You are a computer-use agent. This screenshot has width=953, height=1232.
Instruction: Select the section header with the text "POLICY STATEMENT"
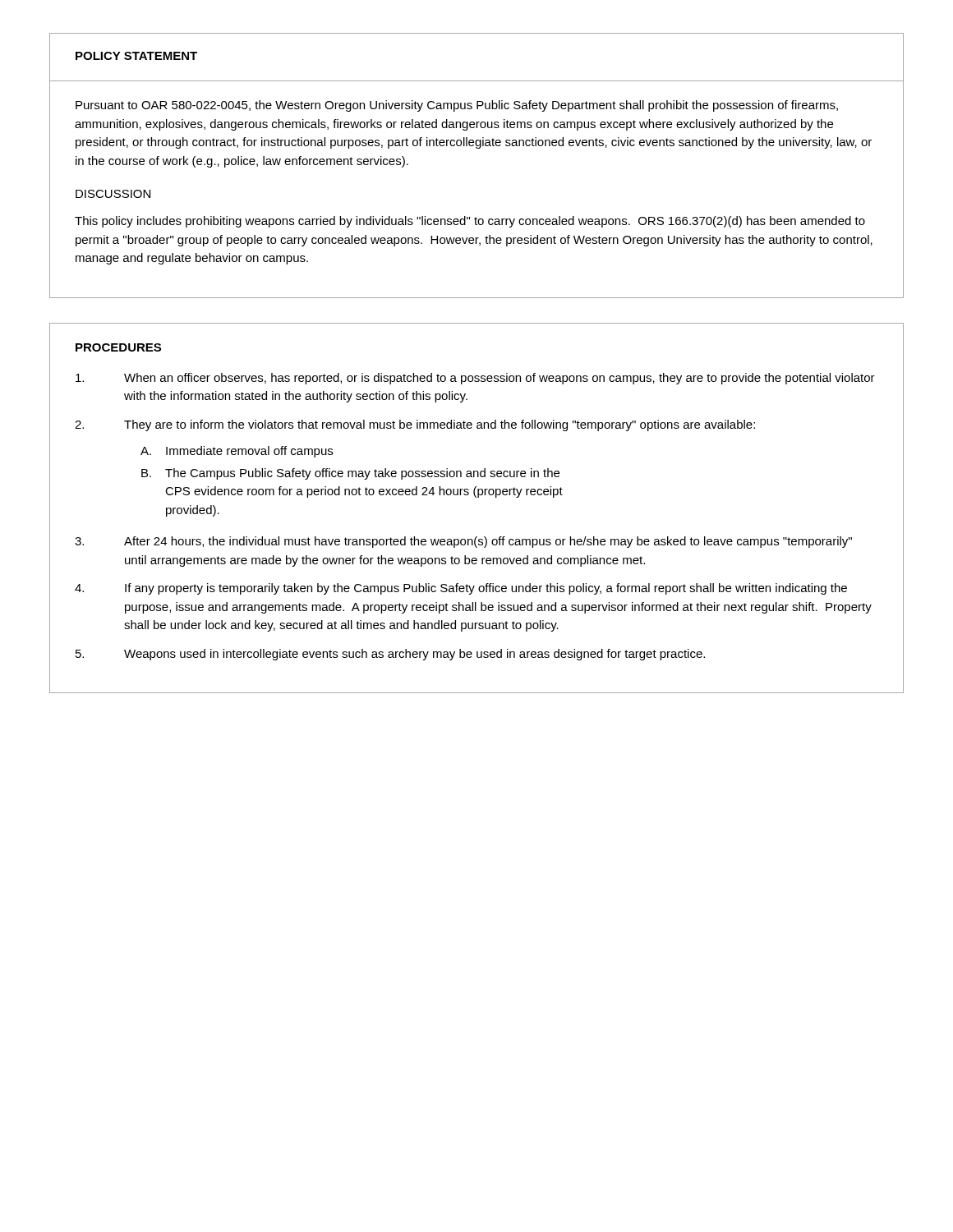point(136,55)
